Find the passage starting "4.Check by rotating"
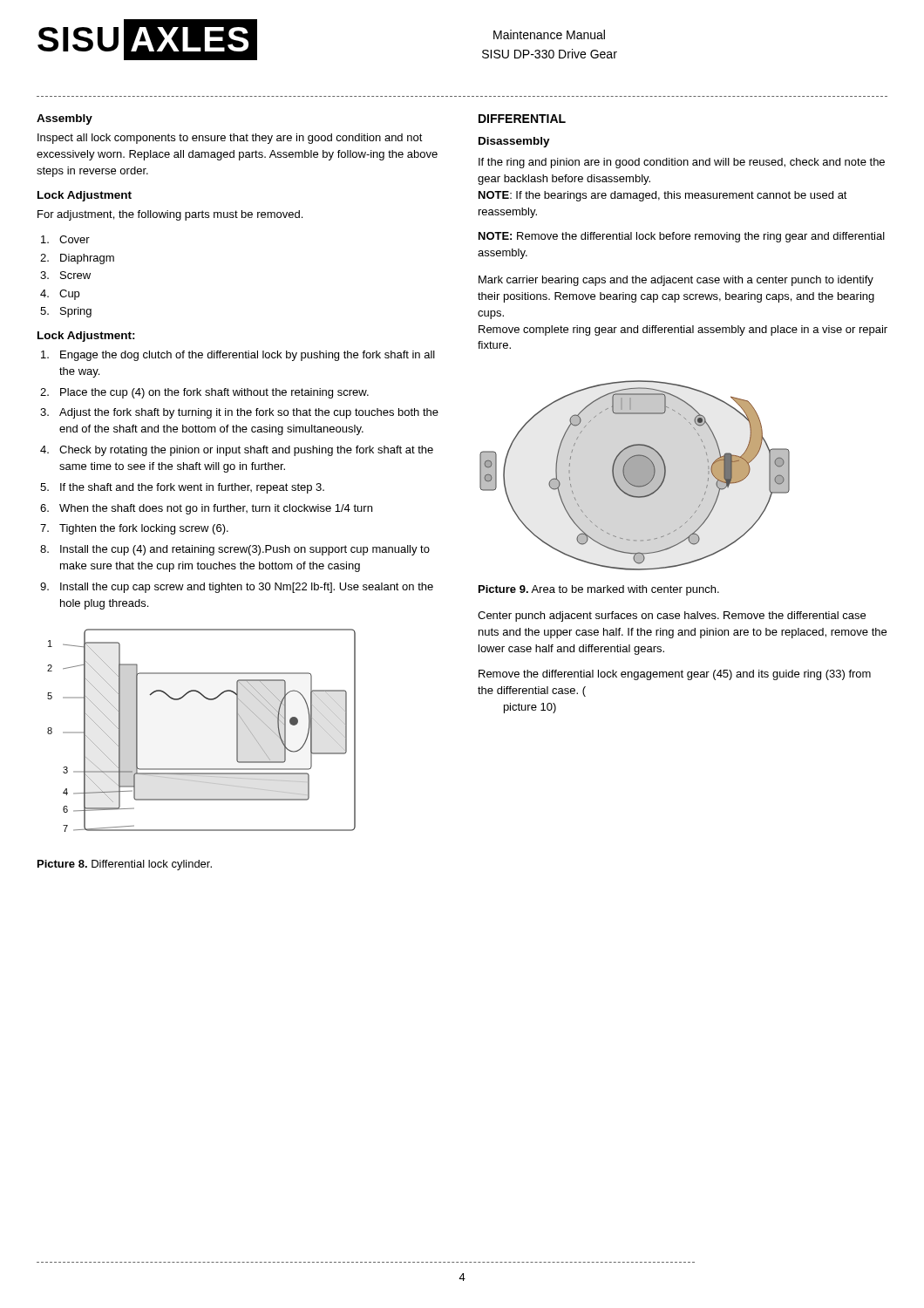This screenshot has width=924, height=1308. (x=239, y=459)
